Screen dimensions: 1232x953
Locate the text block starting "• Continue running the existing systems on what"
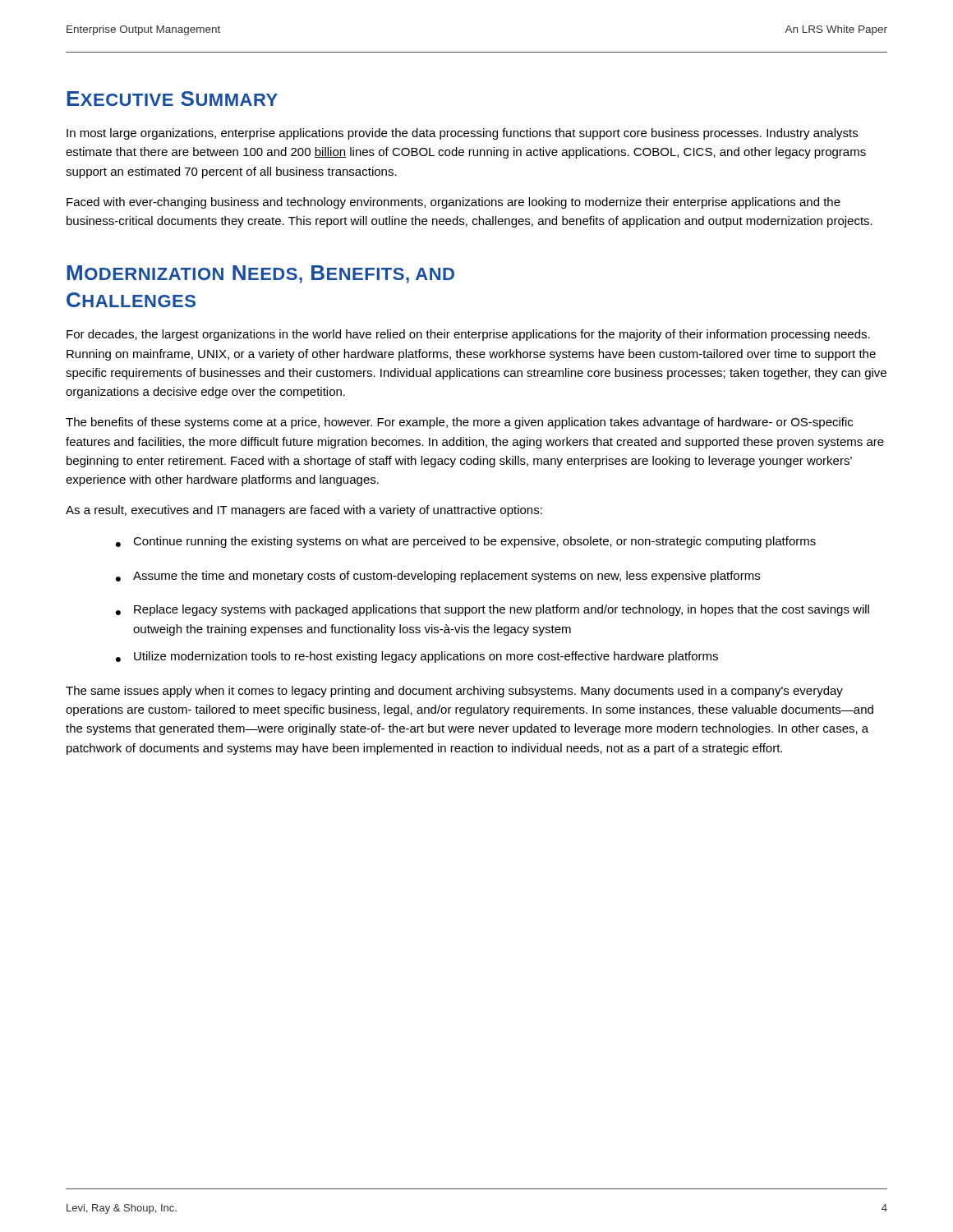(466, 544)
